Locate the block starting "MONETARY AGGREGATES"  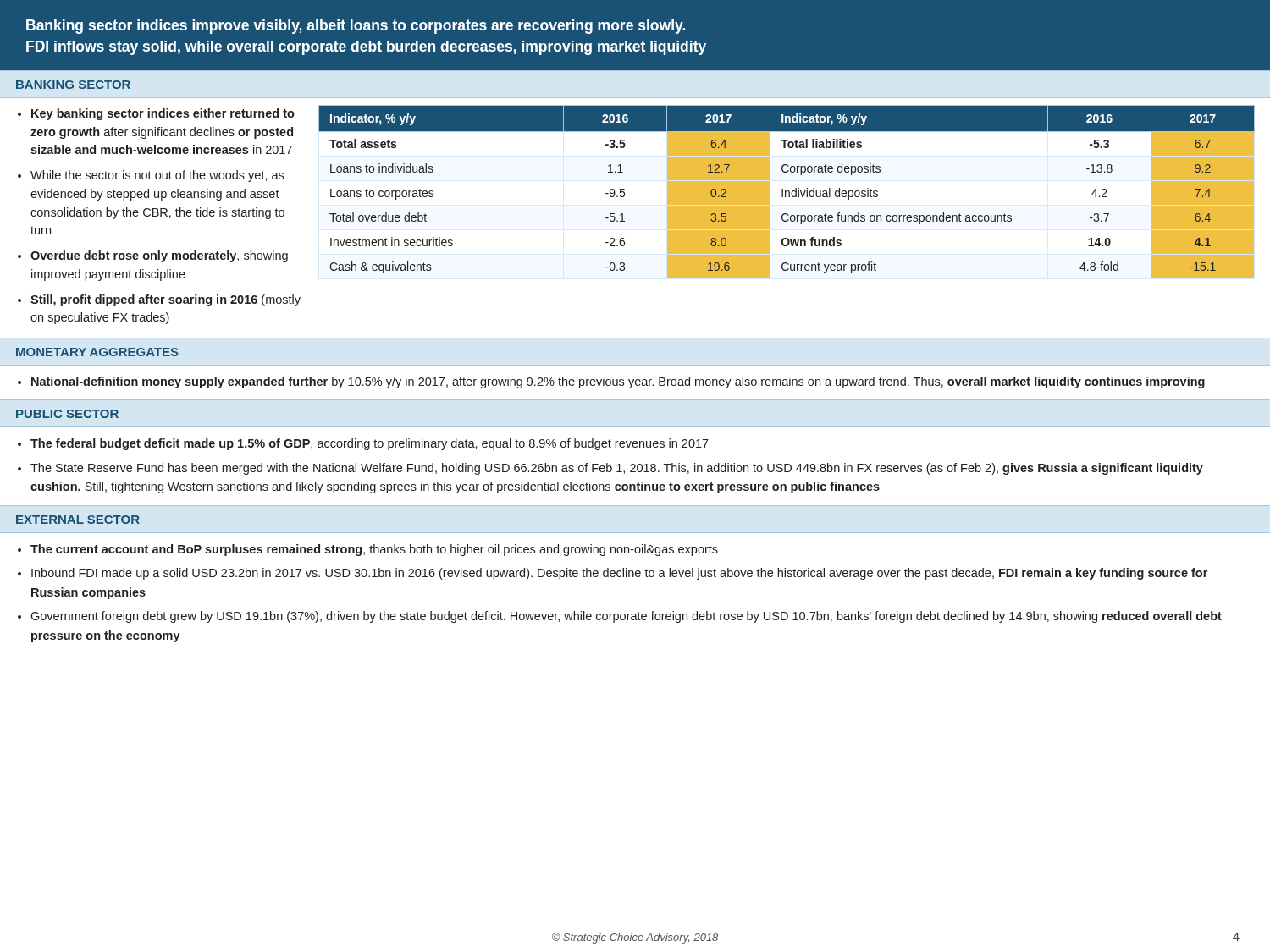(x=97, y=352)
